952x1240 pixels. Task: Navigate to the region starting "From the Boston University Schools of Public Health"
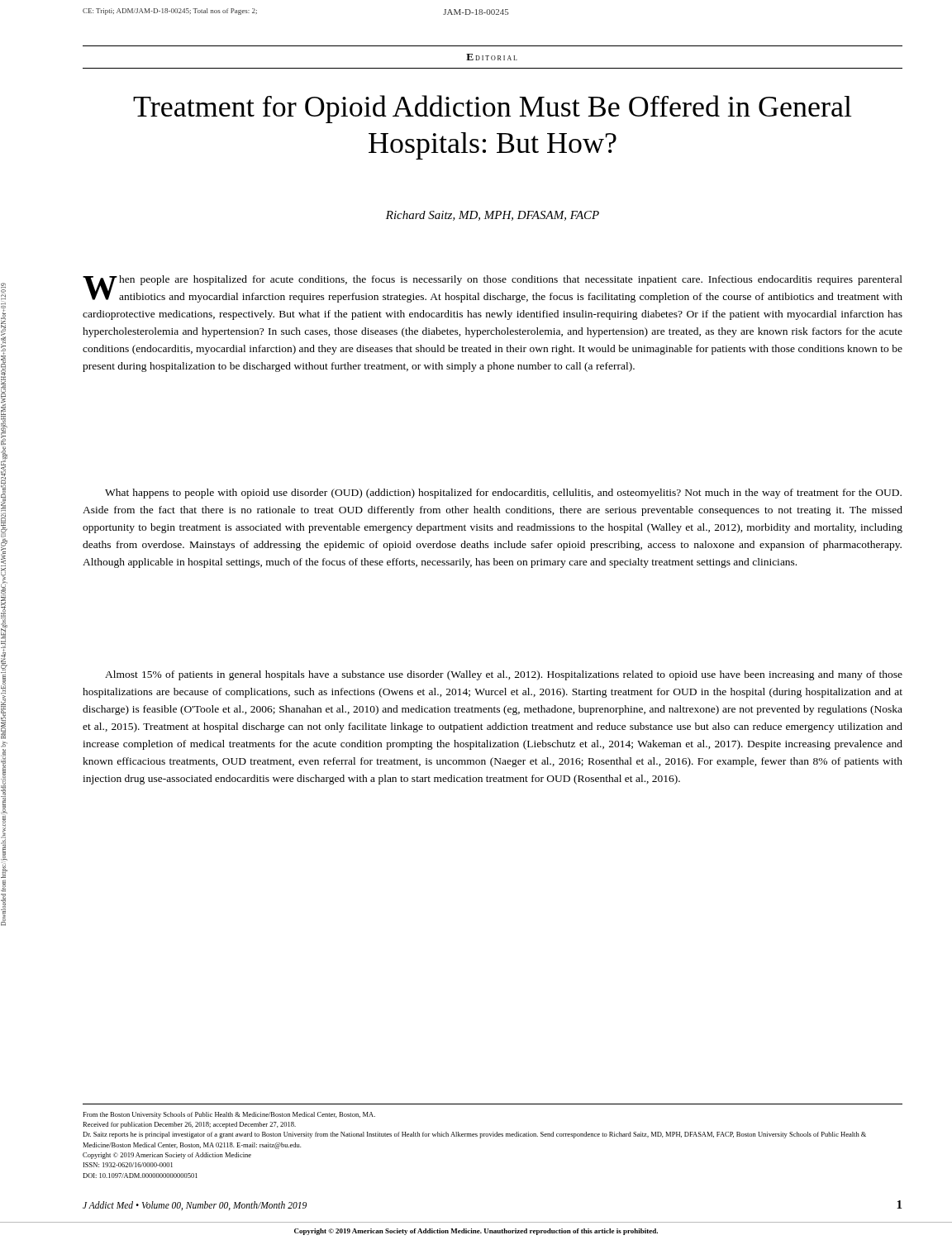pyautogui.click(x=493, y=1145)
